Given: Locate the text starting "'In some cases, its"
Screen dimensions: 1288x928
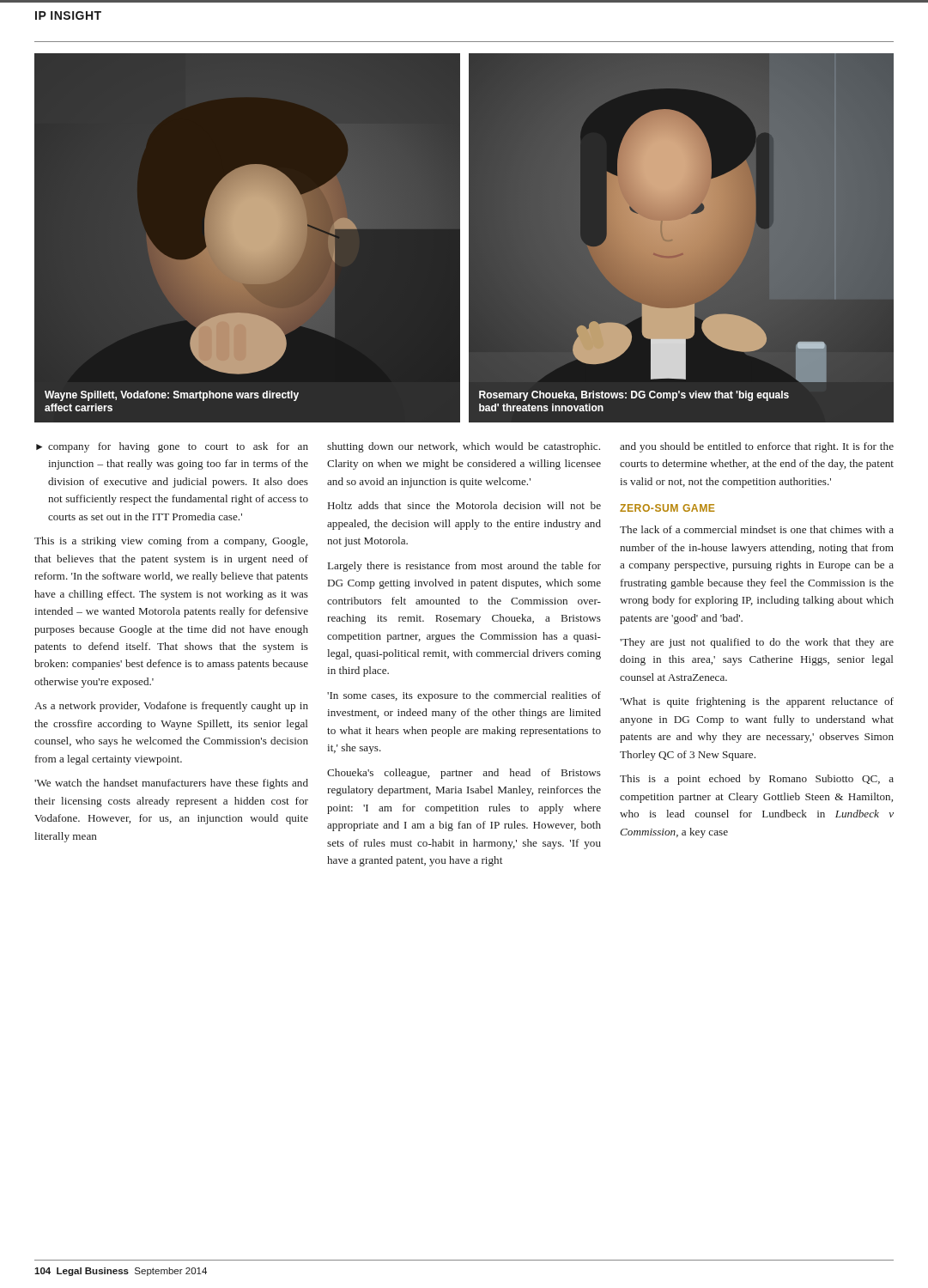Looking at the screenshot, I should point(464,721).
